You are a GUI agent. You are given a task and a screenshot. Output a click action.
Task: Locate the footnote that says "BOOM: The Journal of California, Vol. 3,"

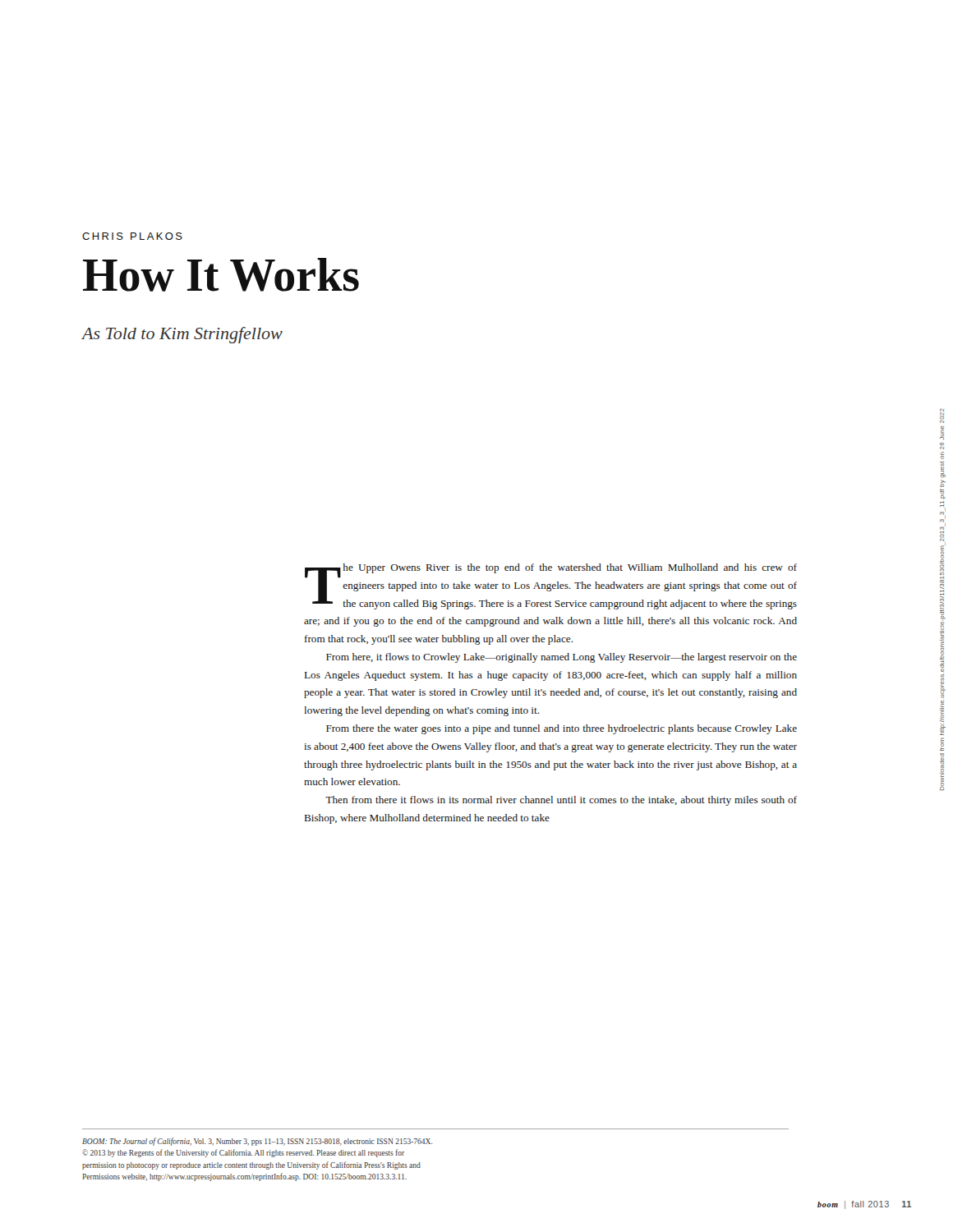tap(258, 1142)
